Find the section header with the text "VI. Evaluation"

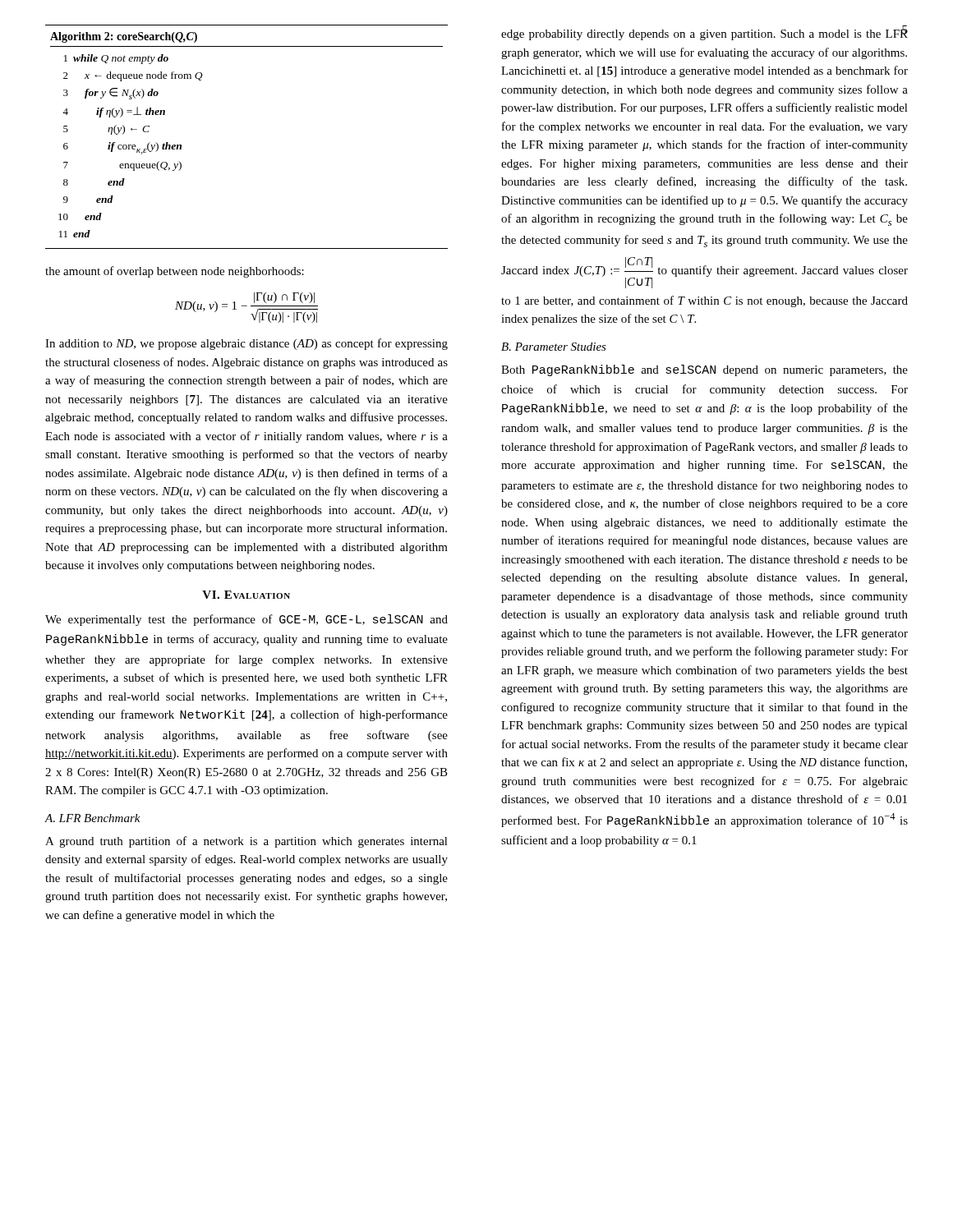(246, 594)
